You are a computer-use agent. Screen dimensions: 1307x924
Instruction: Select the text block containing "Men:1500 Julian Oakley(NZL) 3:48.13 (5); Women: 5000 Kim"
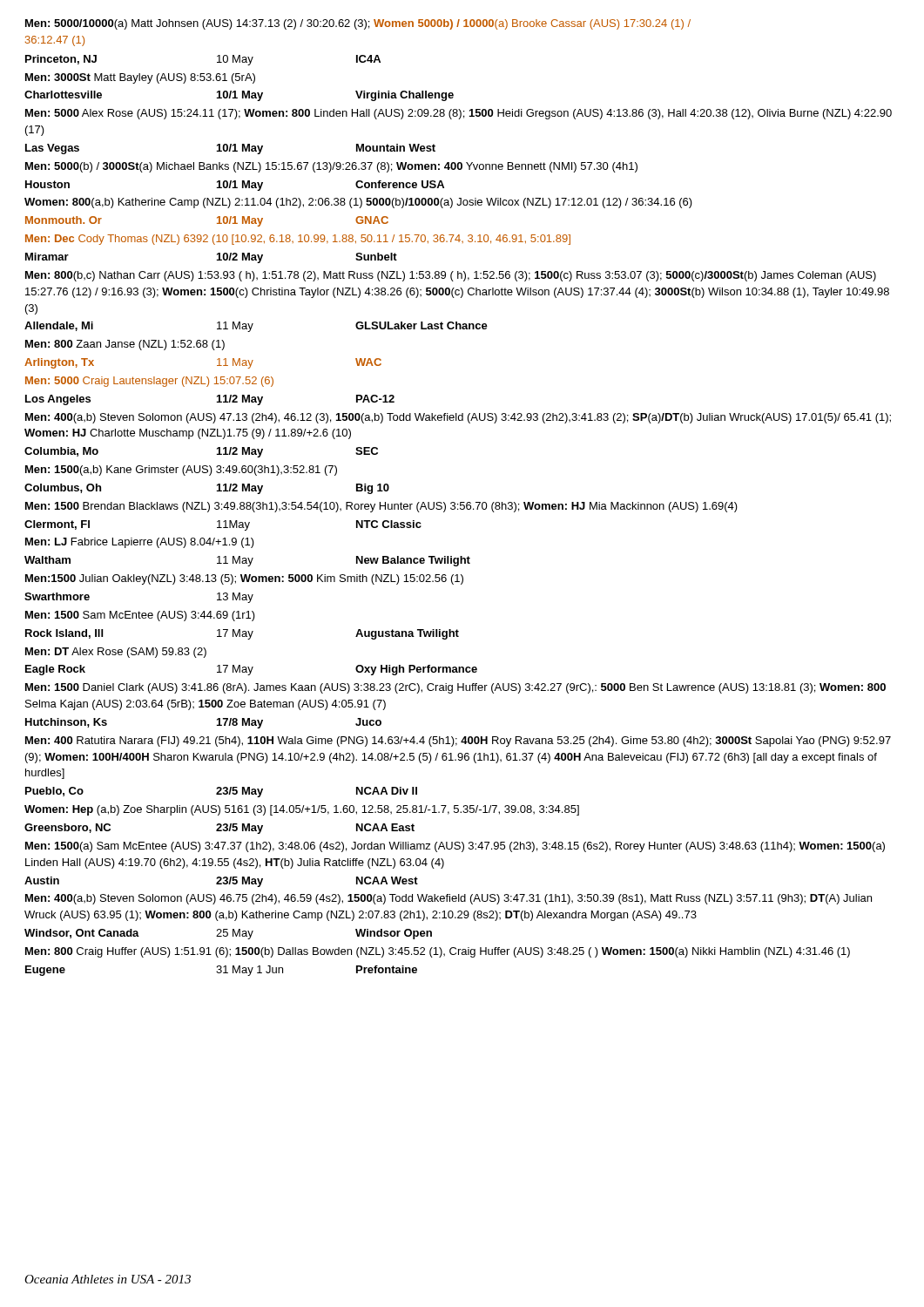[x=244, y=578]
